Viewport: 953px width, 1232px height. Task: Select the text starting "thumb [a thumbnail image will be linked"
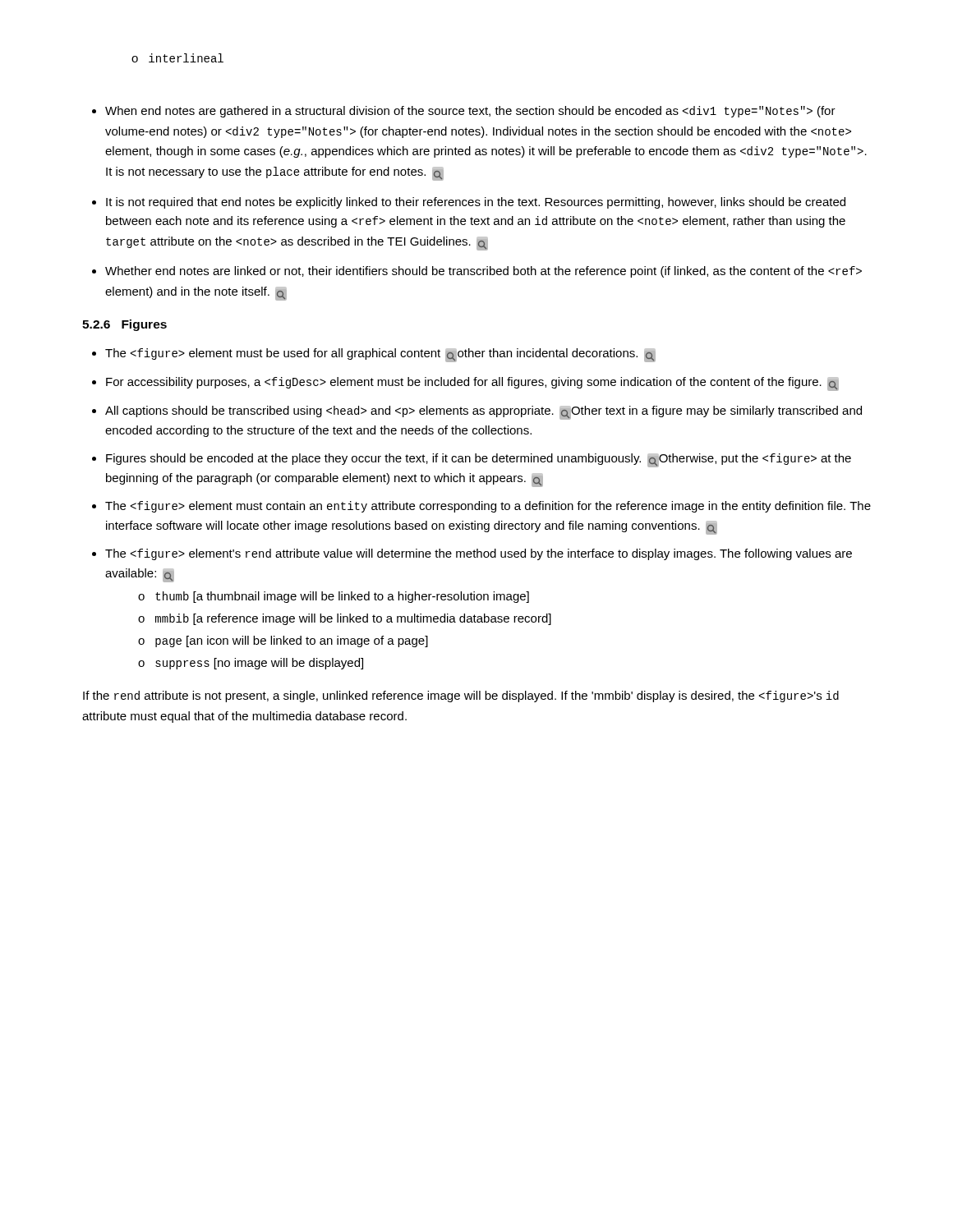pyautogui.click(x=504, y=597)
